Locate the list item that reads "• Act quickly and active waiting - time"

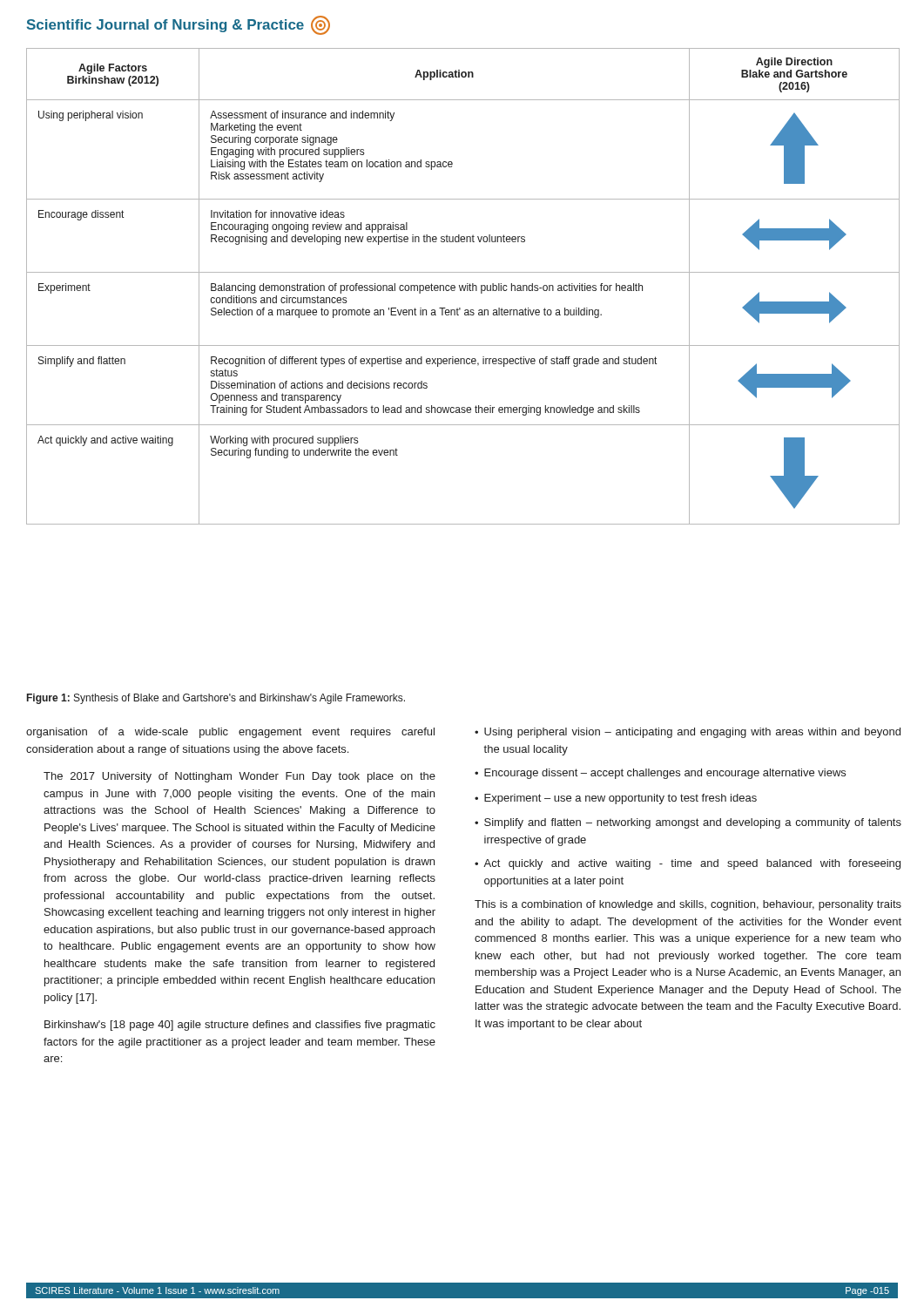pos(688,872)
